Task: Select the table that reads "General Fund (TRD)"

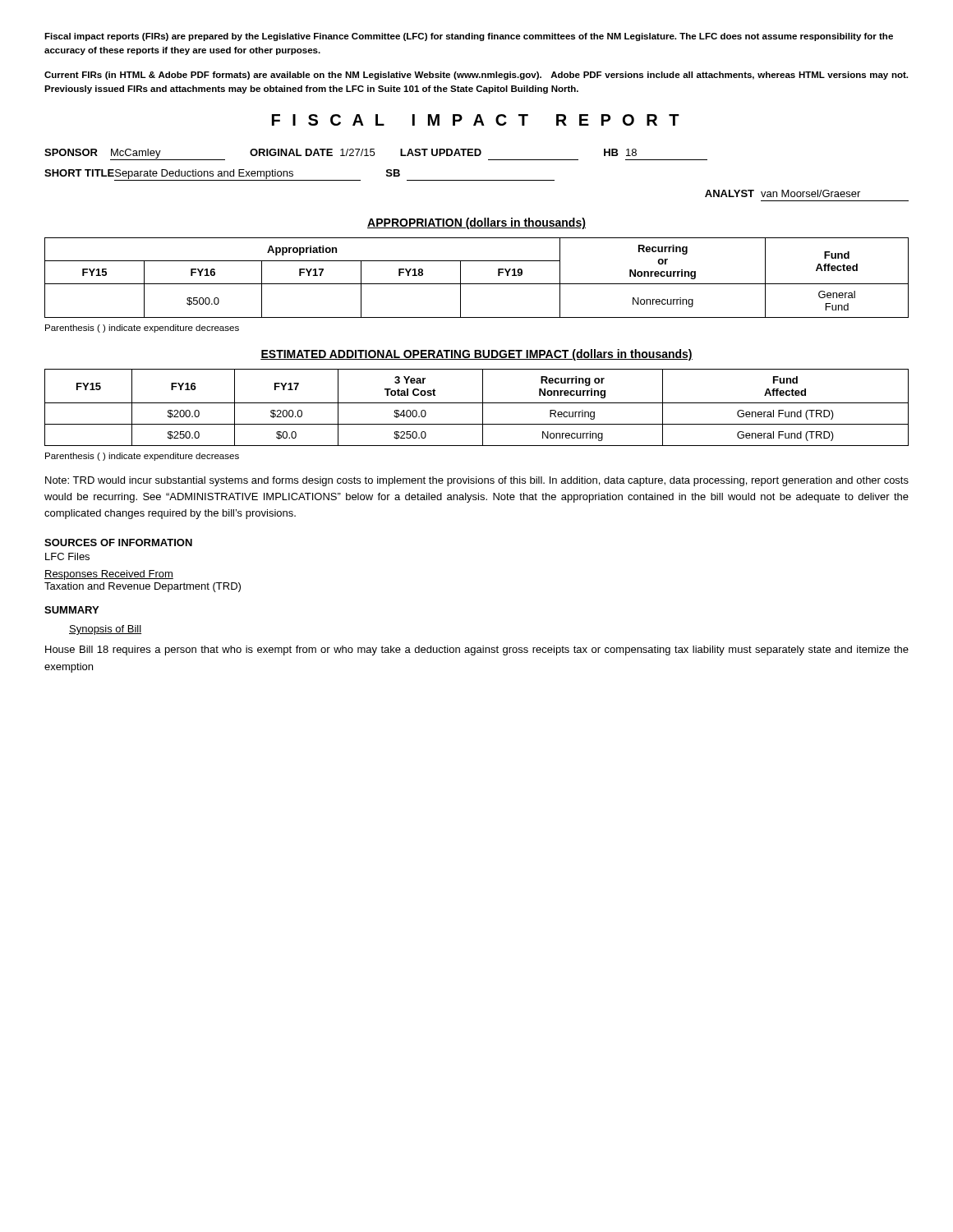Action: 476,407
